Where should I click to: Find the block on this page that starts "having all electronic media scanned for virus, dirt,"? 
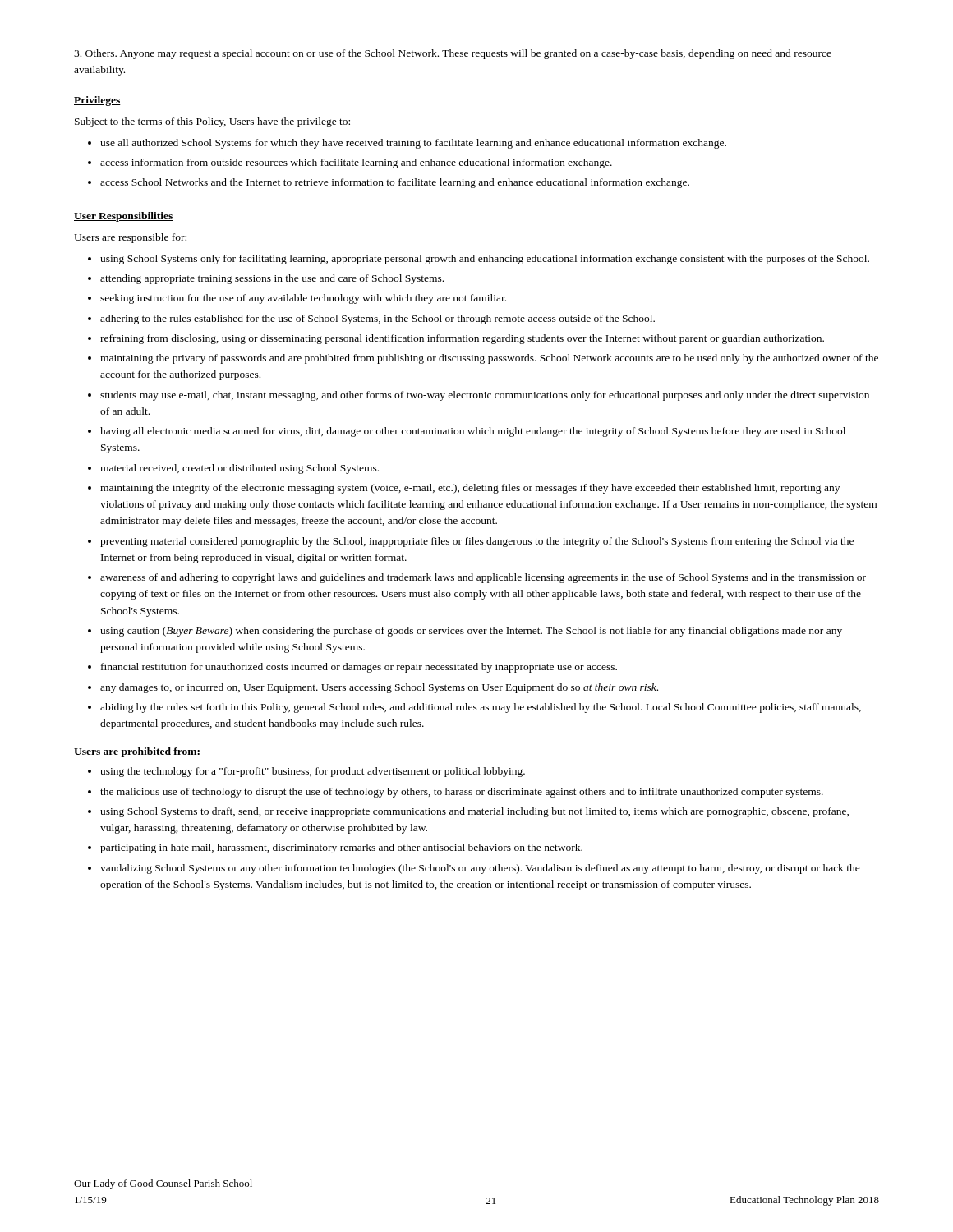473,439
